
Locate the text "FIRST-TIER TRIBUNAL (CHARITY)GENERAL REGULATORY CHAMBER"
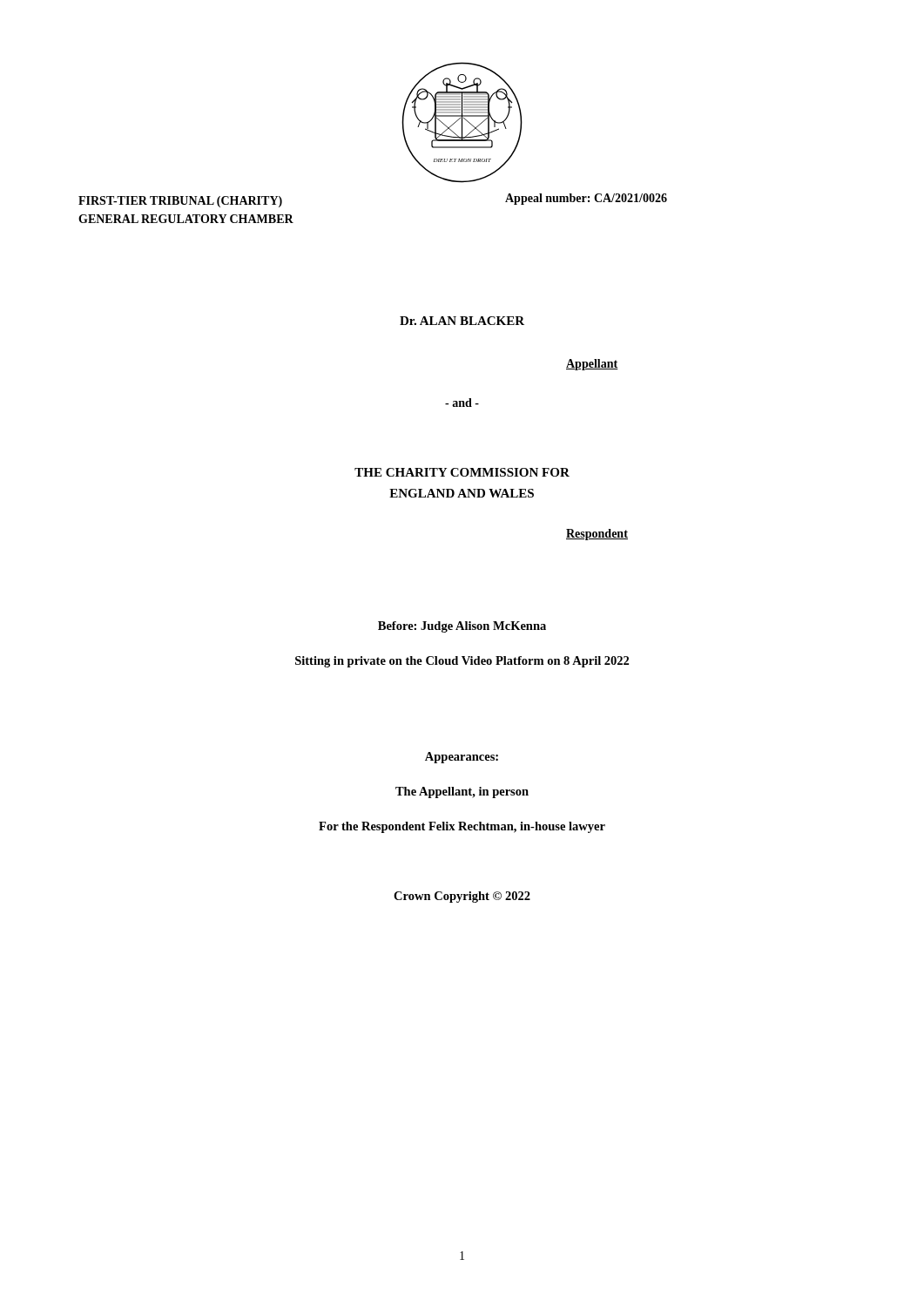(186, 210)
